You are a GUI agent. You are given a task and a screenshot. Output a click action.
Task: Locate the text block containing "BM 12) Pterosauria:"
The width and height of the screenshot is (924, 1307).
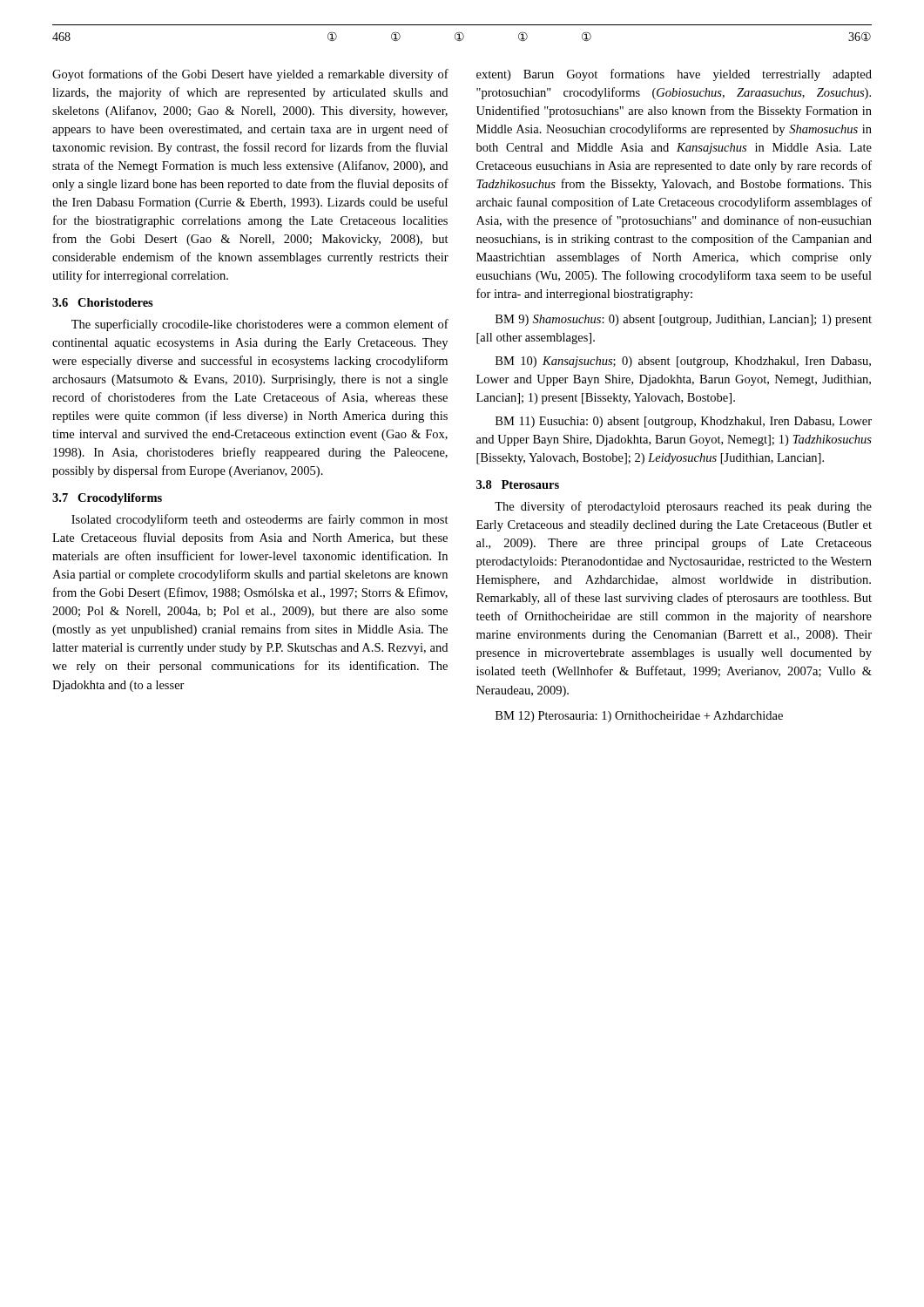639,715
